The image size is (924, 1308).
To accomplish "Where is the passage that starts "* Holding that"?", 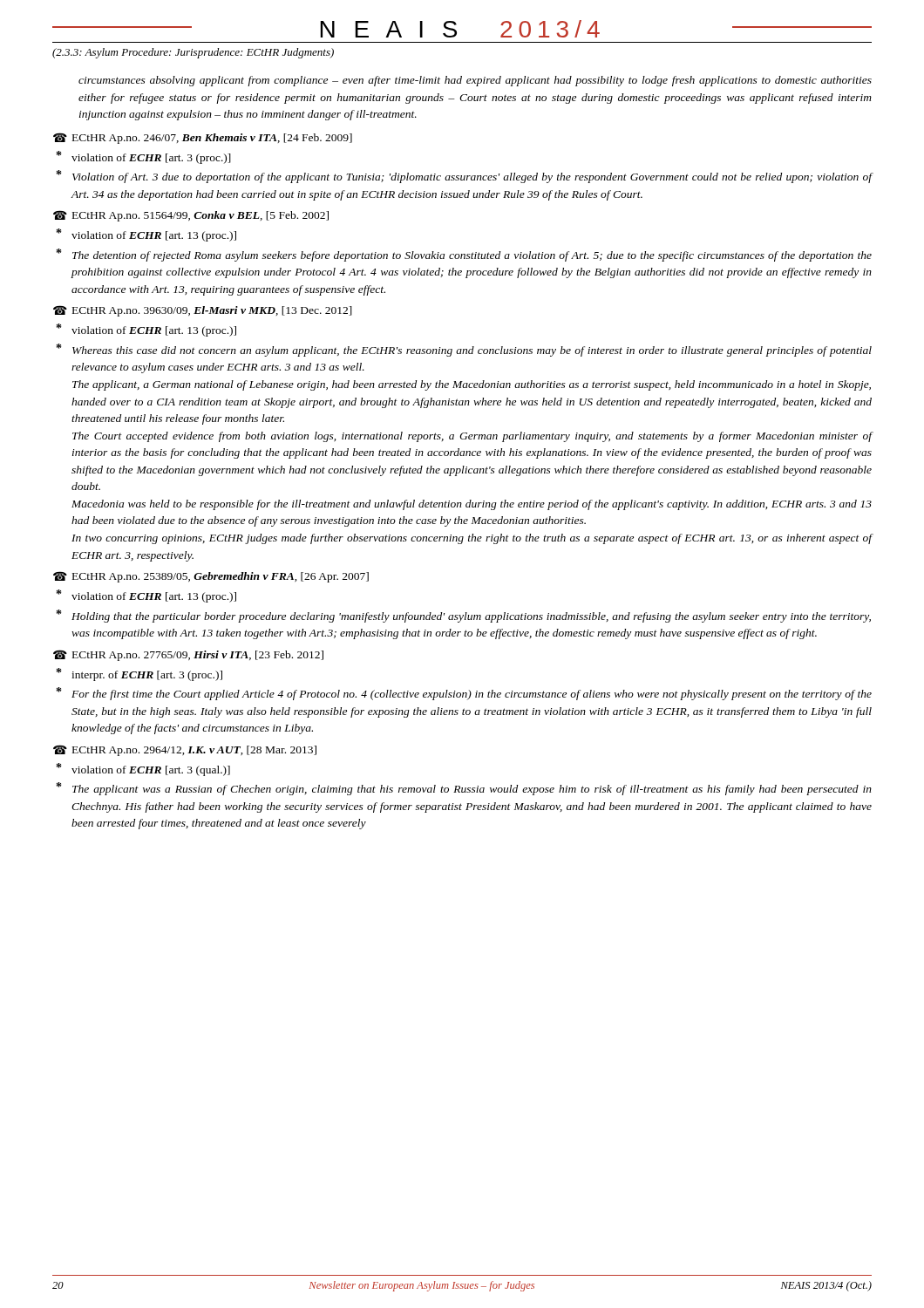I will (464, 625).
